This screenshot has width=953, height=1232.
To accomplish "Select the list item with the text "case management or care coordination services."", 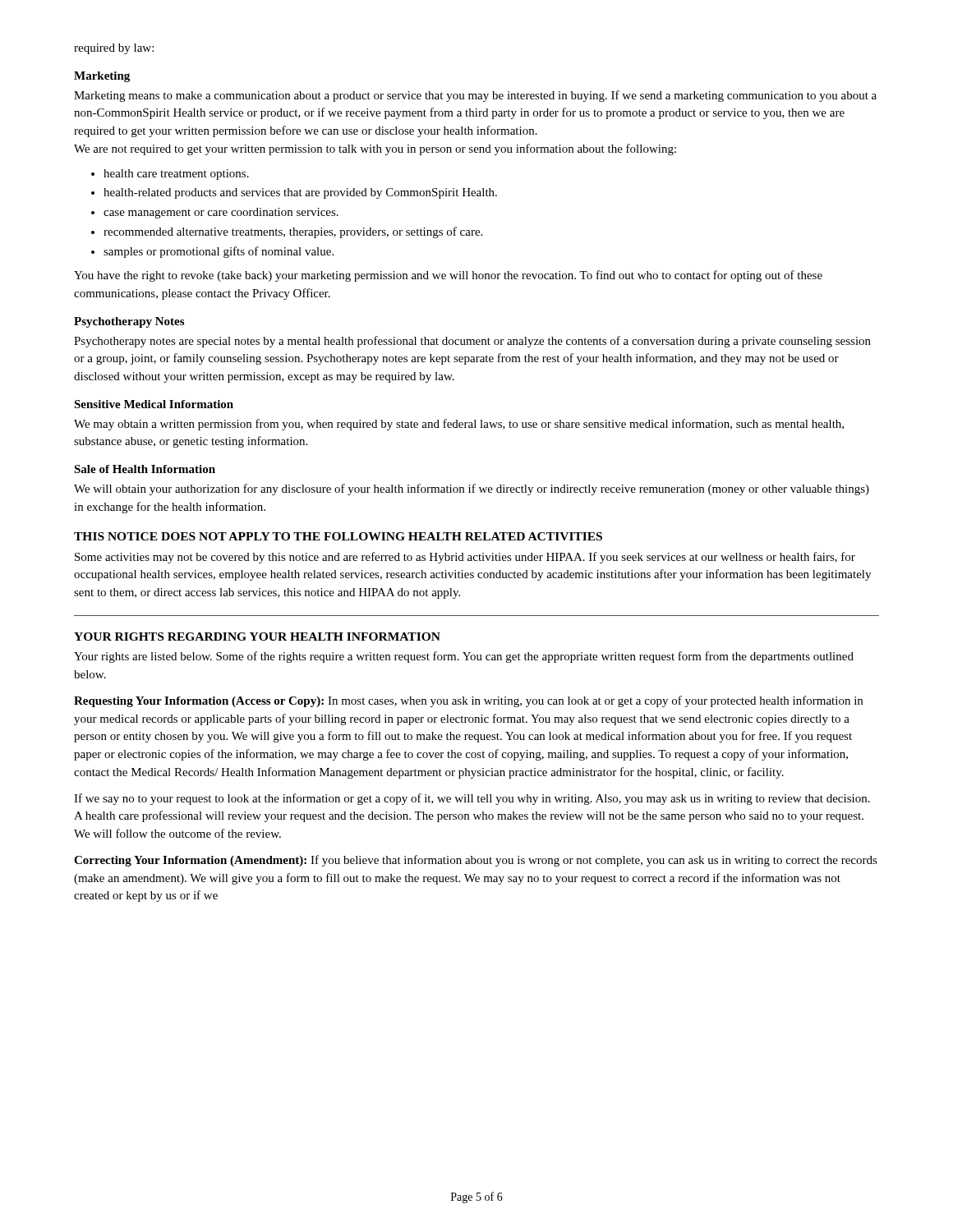I will (215, 213).
